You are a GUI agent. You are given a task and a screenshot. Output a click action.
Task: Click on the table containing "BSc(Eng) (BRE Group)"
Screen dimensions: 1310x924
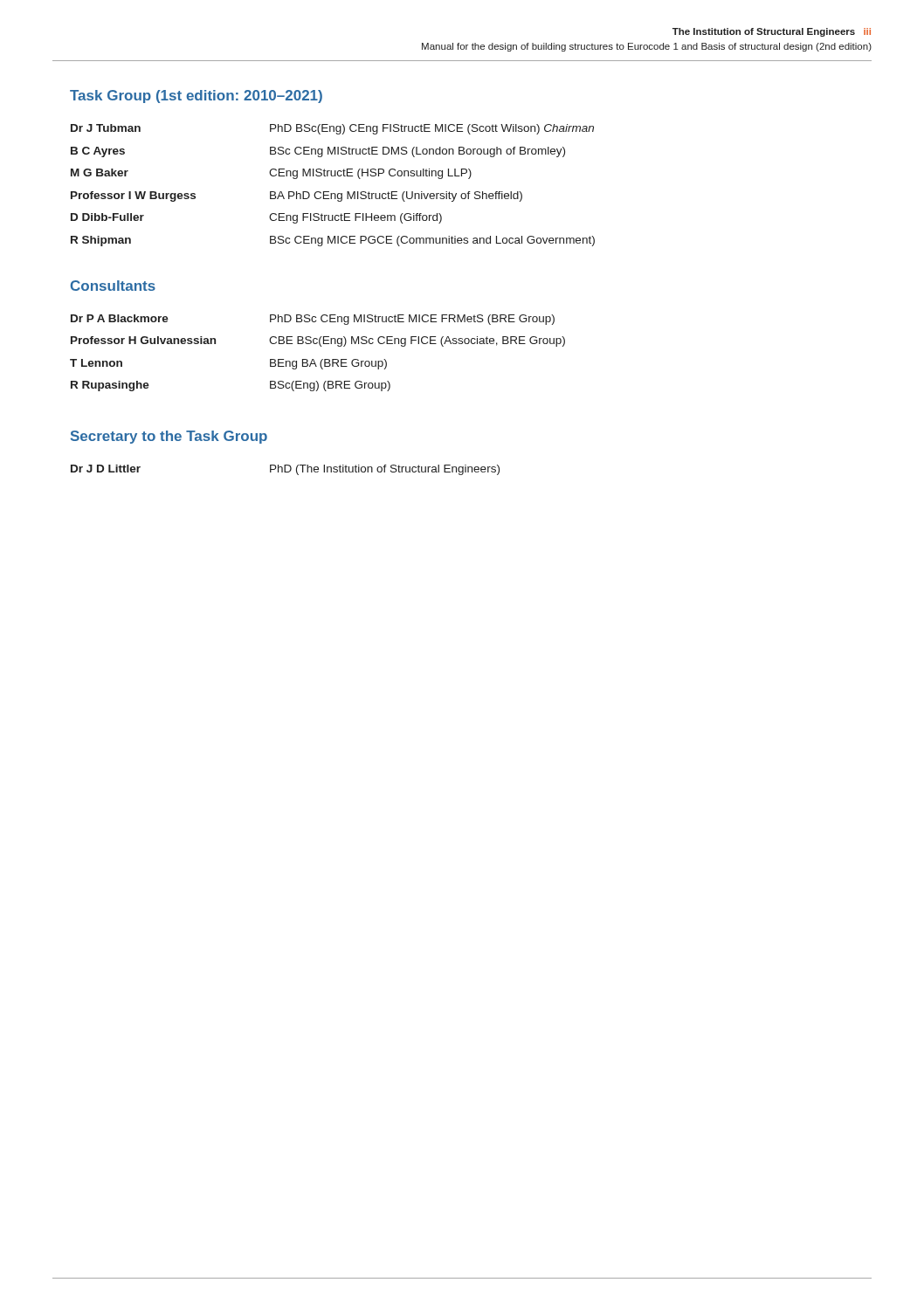tap(462, 352)
